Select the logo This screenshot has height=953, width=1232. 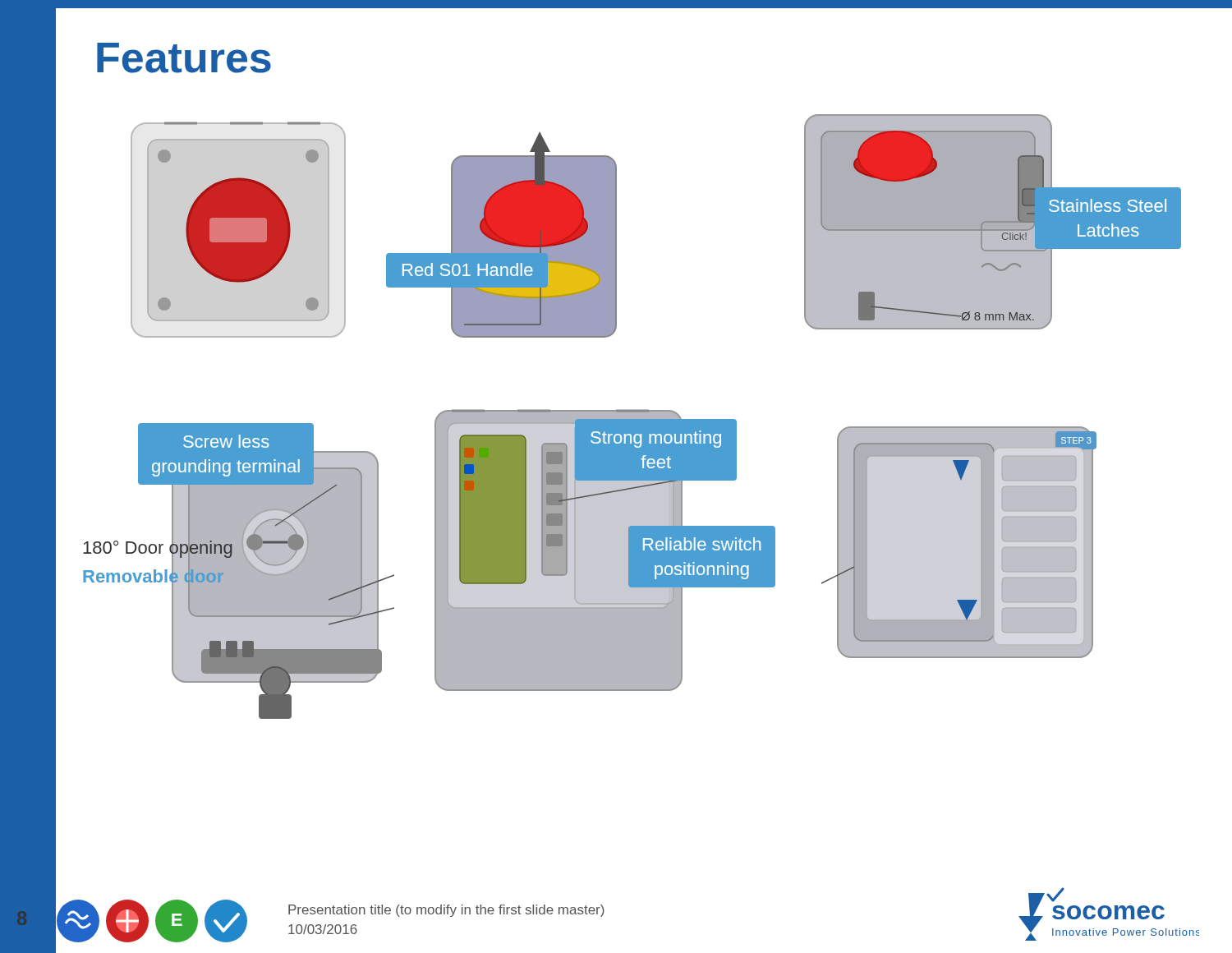click(x=1109, y=916)
